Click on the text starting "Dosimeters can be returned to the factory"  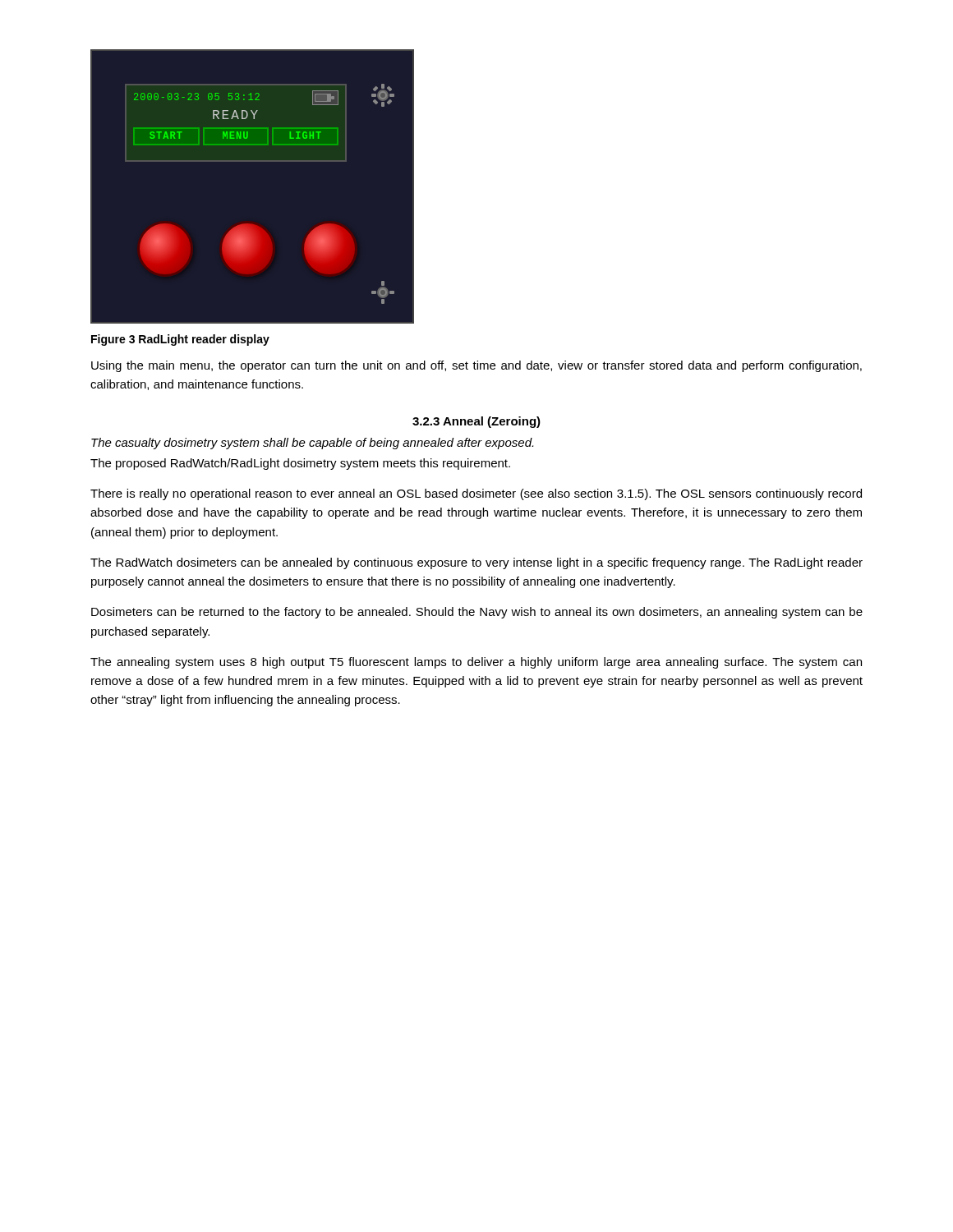(476, 621)
